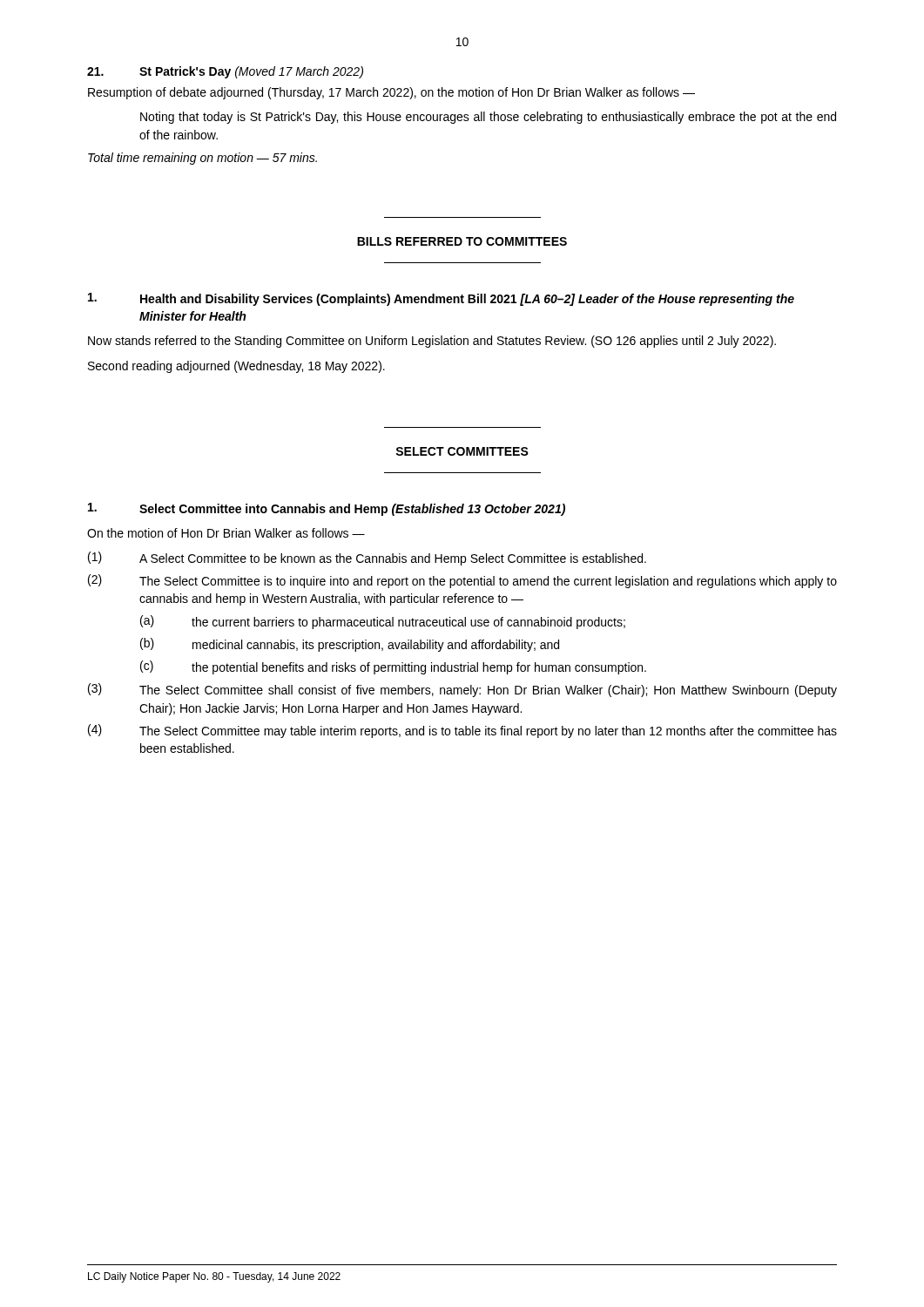Find the text starting "(4) The Select"
The width and height of the screenshot is (924, 1307).
(x=462, y=740)
